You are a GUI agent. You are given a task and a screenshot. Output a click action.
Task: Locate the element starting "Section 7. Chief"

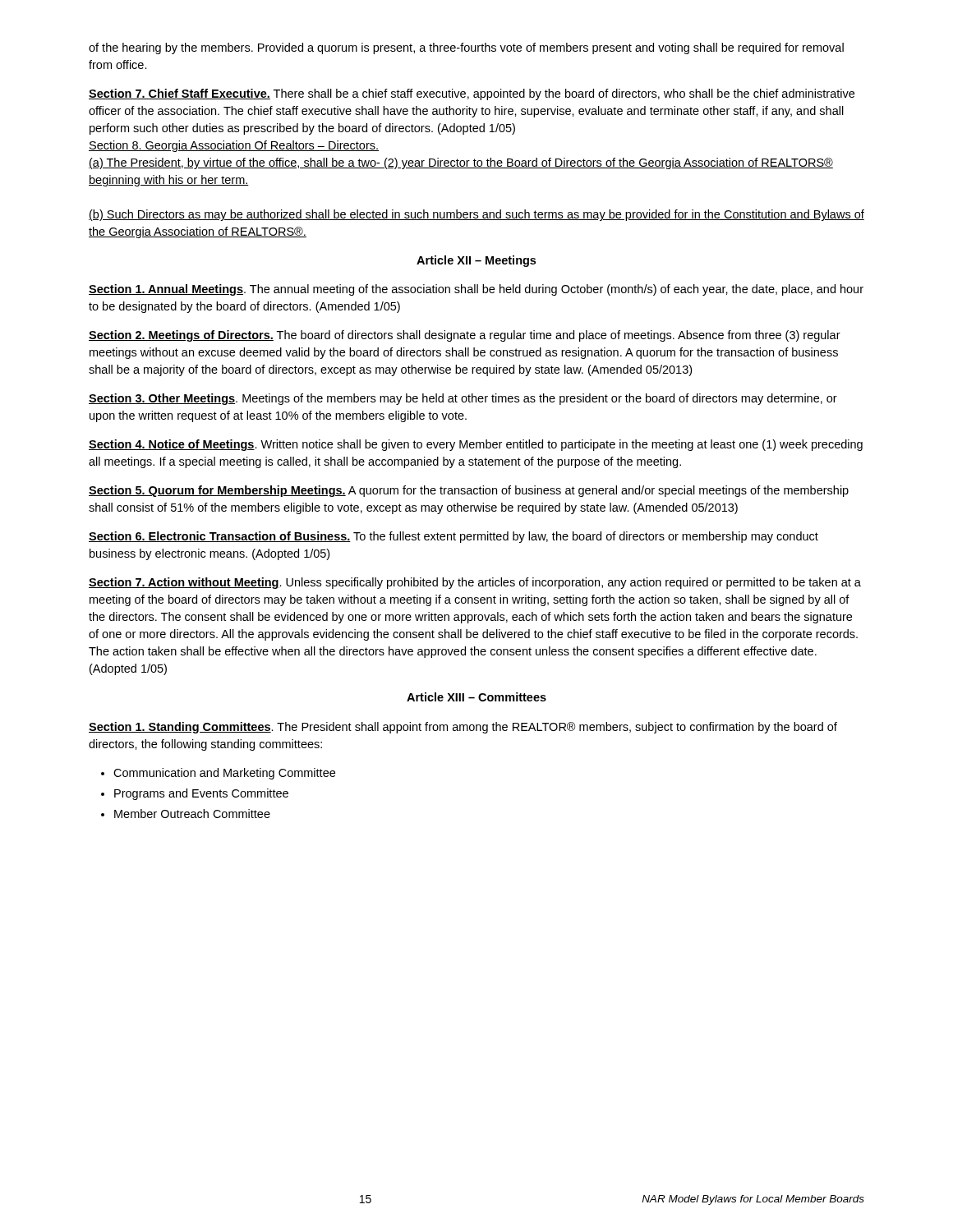pos(476,163)
